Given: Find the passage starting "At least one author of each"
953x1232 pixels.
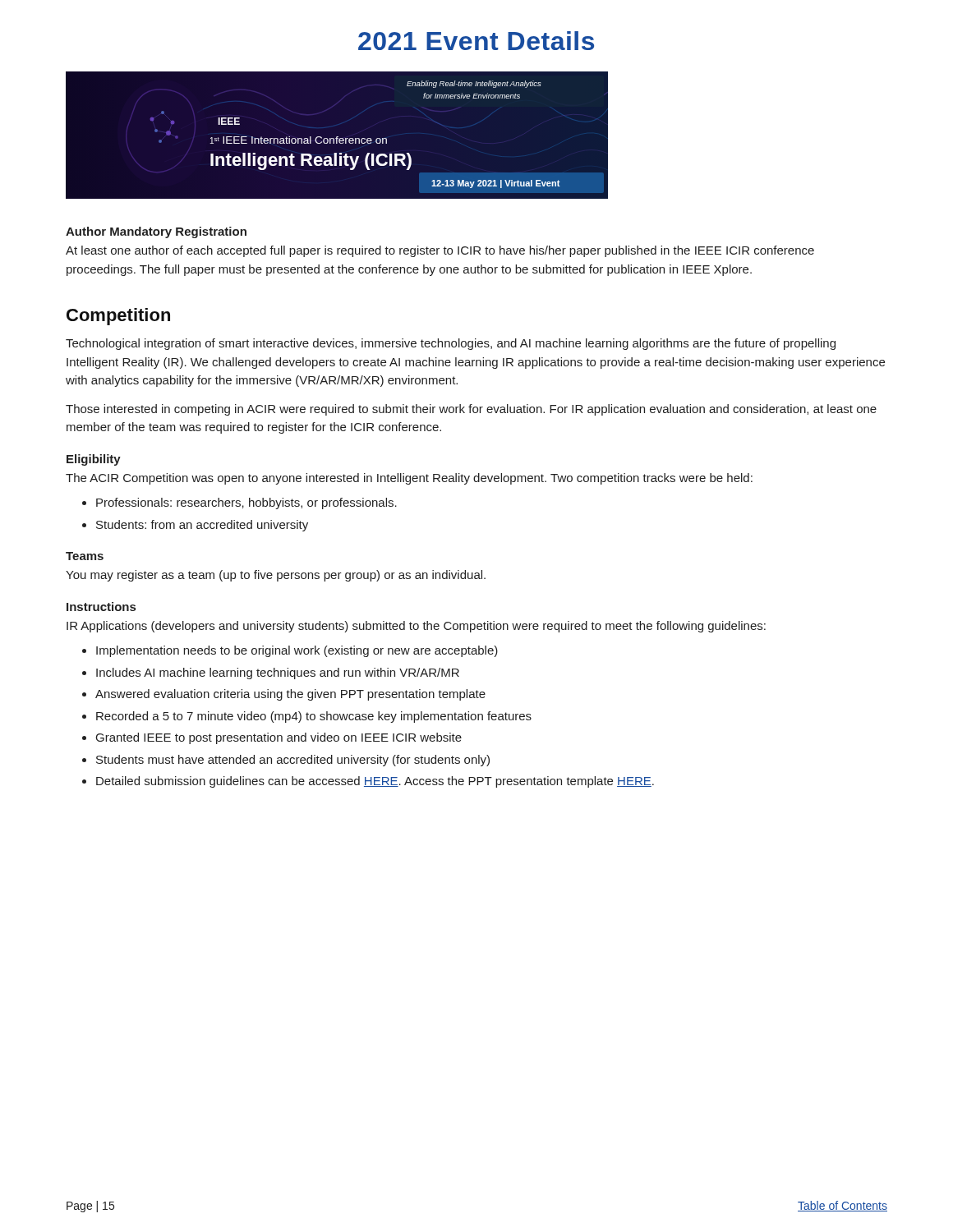Looking at the screenshot, I should click(x=440, y=259).
